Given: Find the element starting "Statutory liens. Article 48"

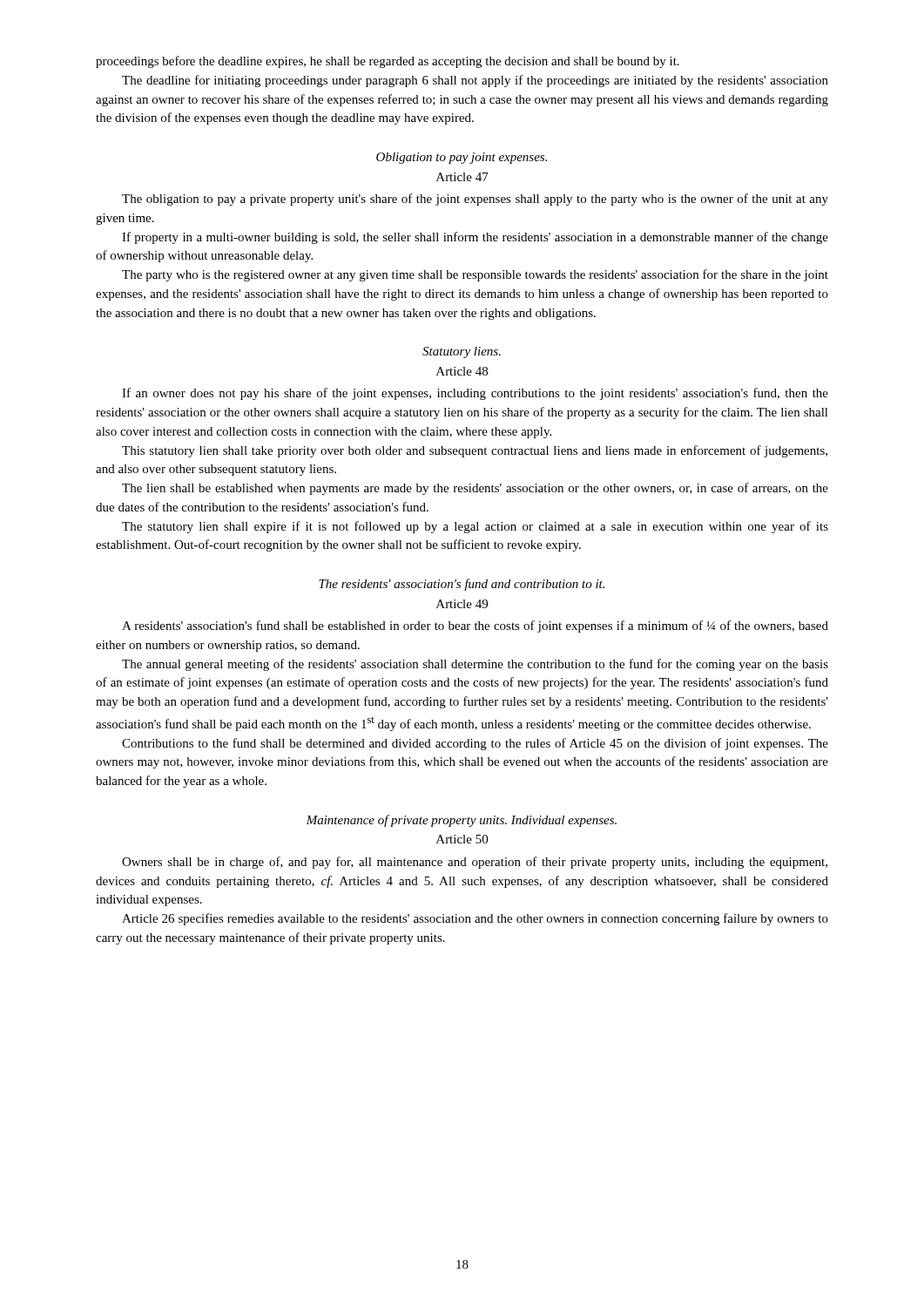Looking at the screenshot, I should 462,361.
